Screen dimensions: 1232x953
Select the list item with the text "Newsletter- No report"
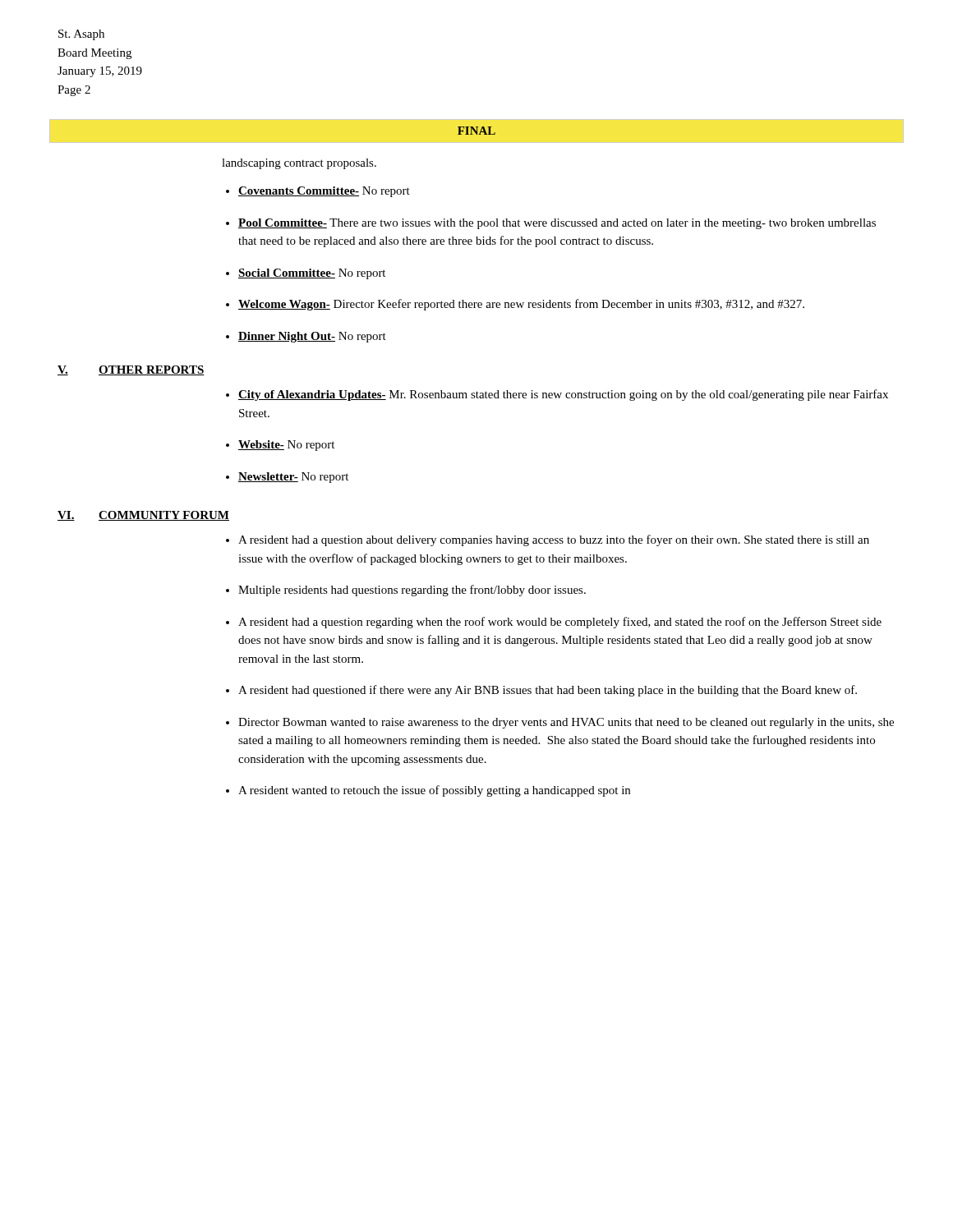293,476
